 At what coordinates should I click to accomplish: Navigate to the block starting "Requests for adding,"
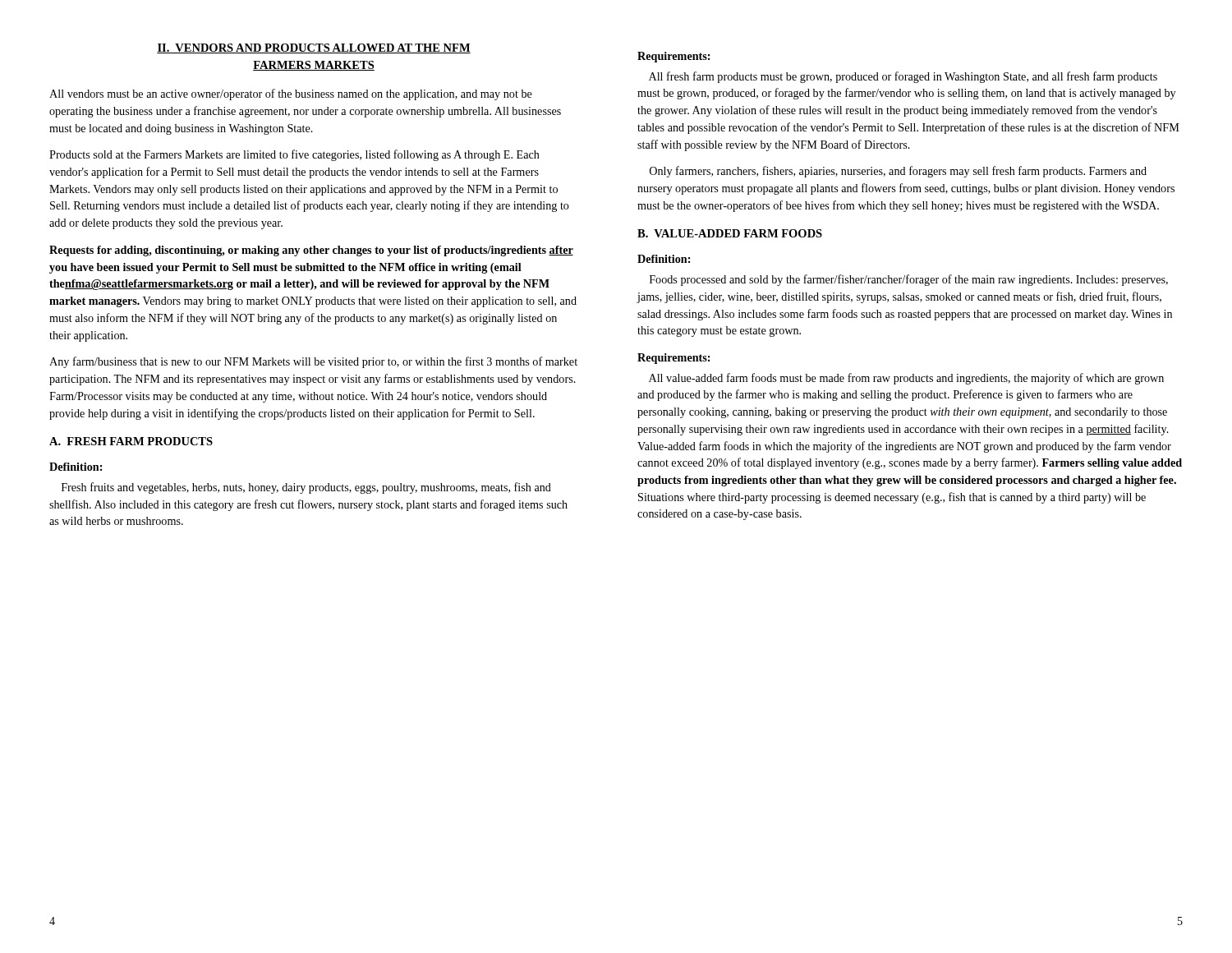point(313,292)
